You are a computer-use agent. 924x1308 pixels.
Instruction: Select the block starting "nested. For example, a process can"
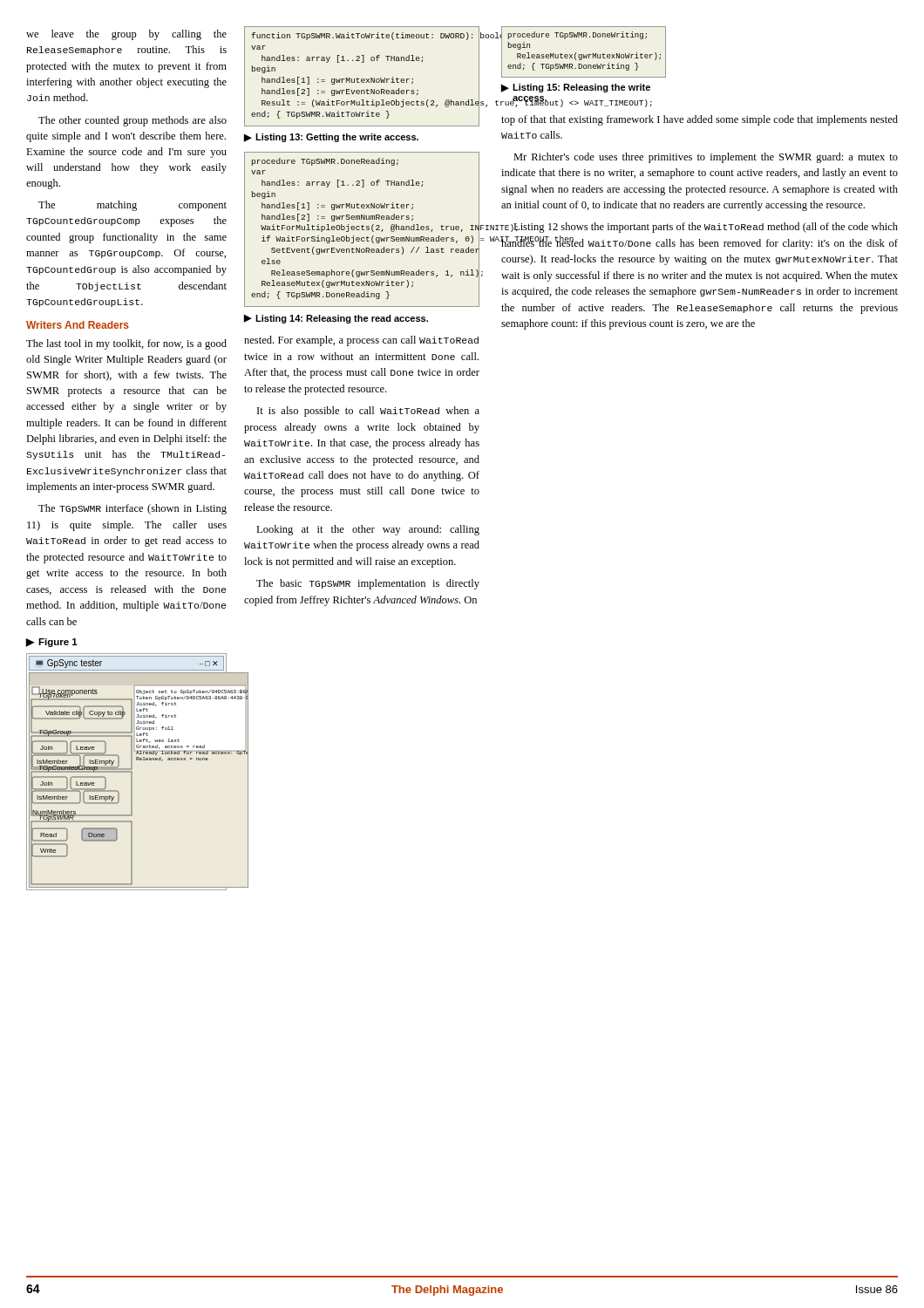click(x=362, y=470)
